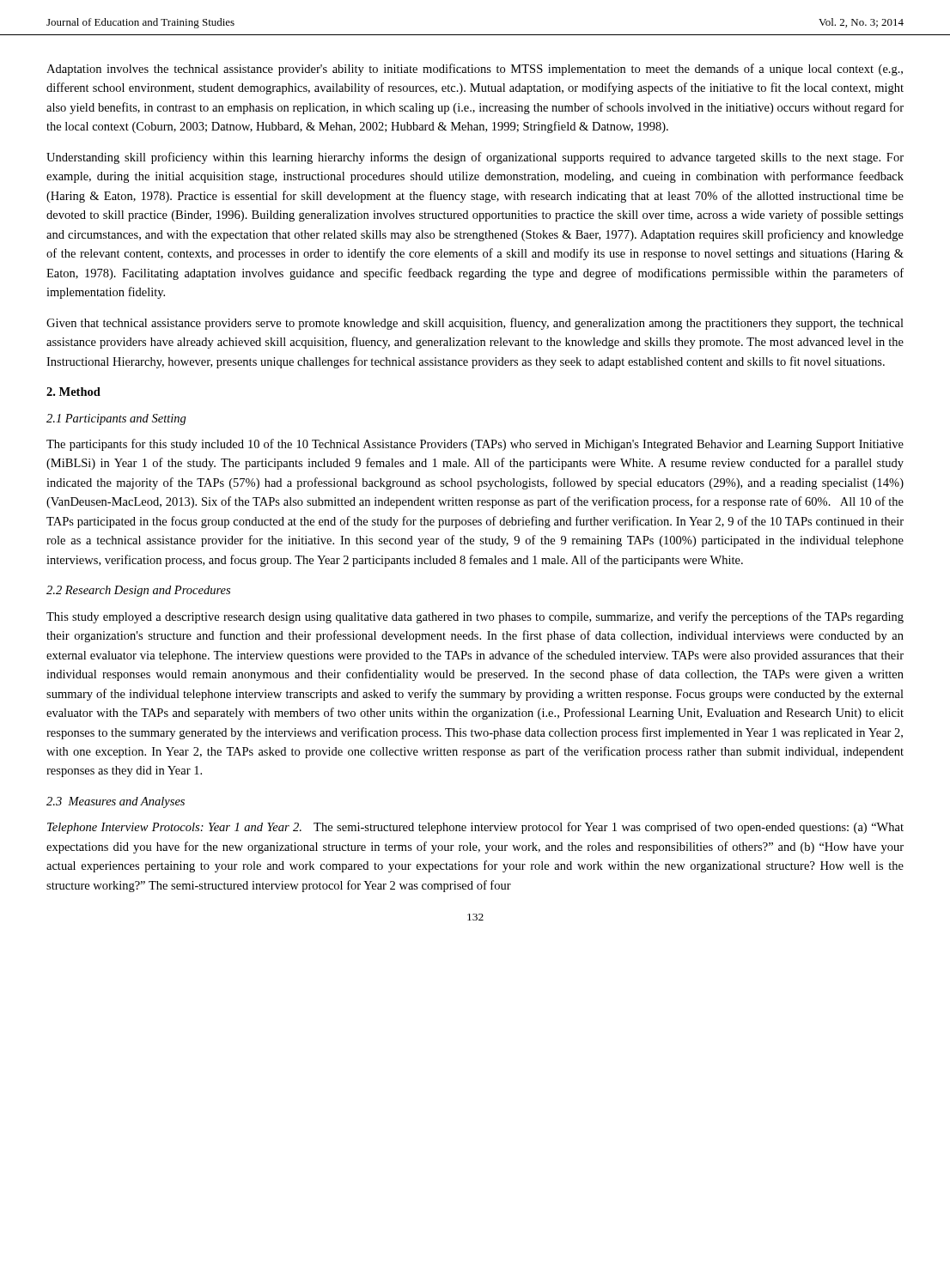Image resolution: width=950 pixels, height=1288 pixels.
Task: Click the passage that begins "The participants for this study included 10"
Action: click(x=475, y=502)
